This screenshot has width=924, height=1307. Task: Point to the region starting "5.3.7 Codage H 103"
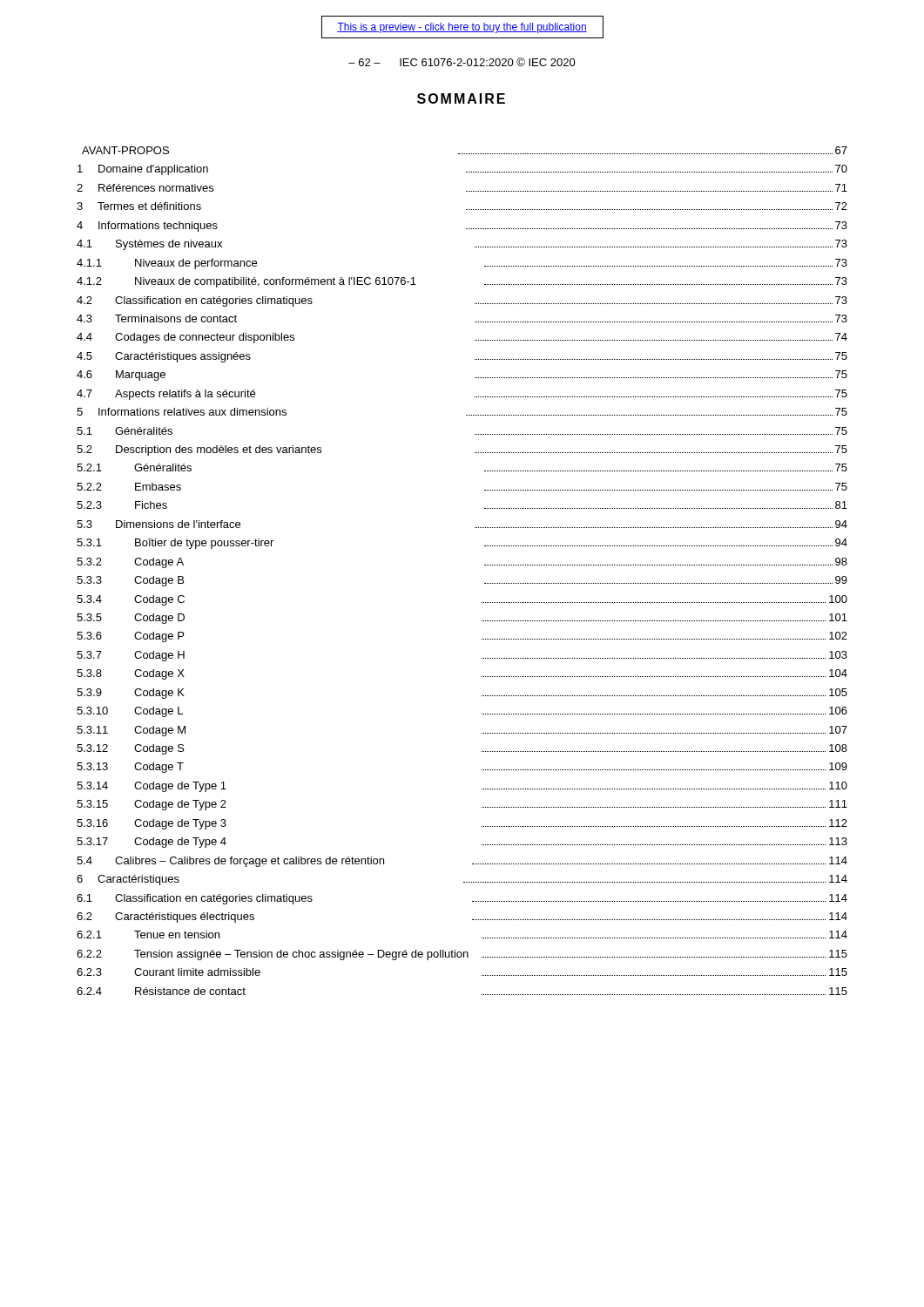click(90, 656)
